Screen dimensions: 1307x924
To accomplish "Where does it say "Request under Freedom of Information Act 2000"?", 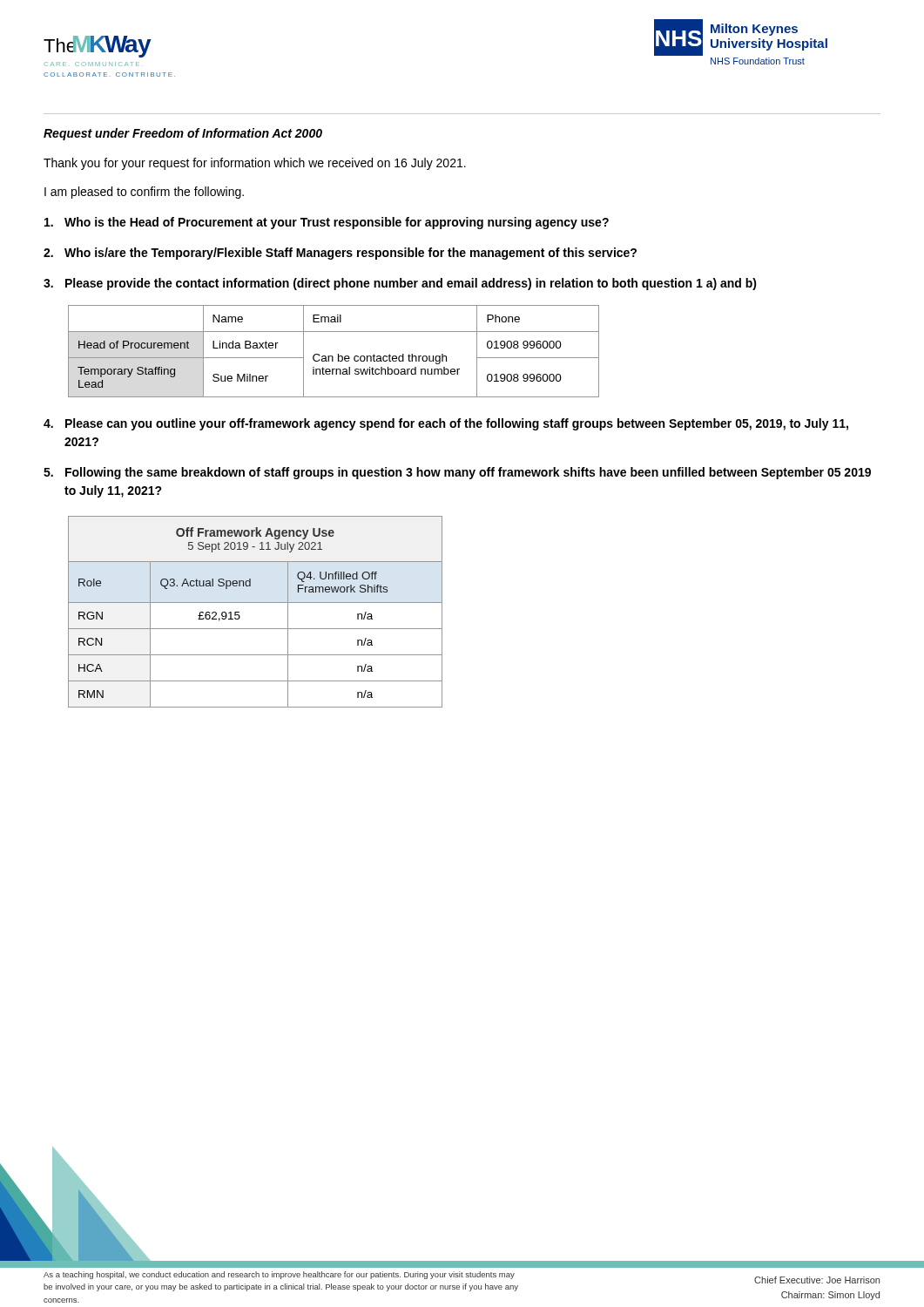I will pos(183,133).
